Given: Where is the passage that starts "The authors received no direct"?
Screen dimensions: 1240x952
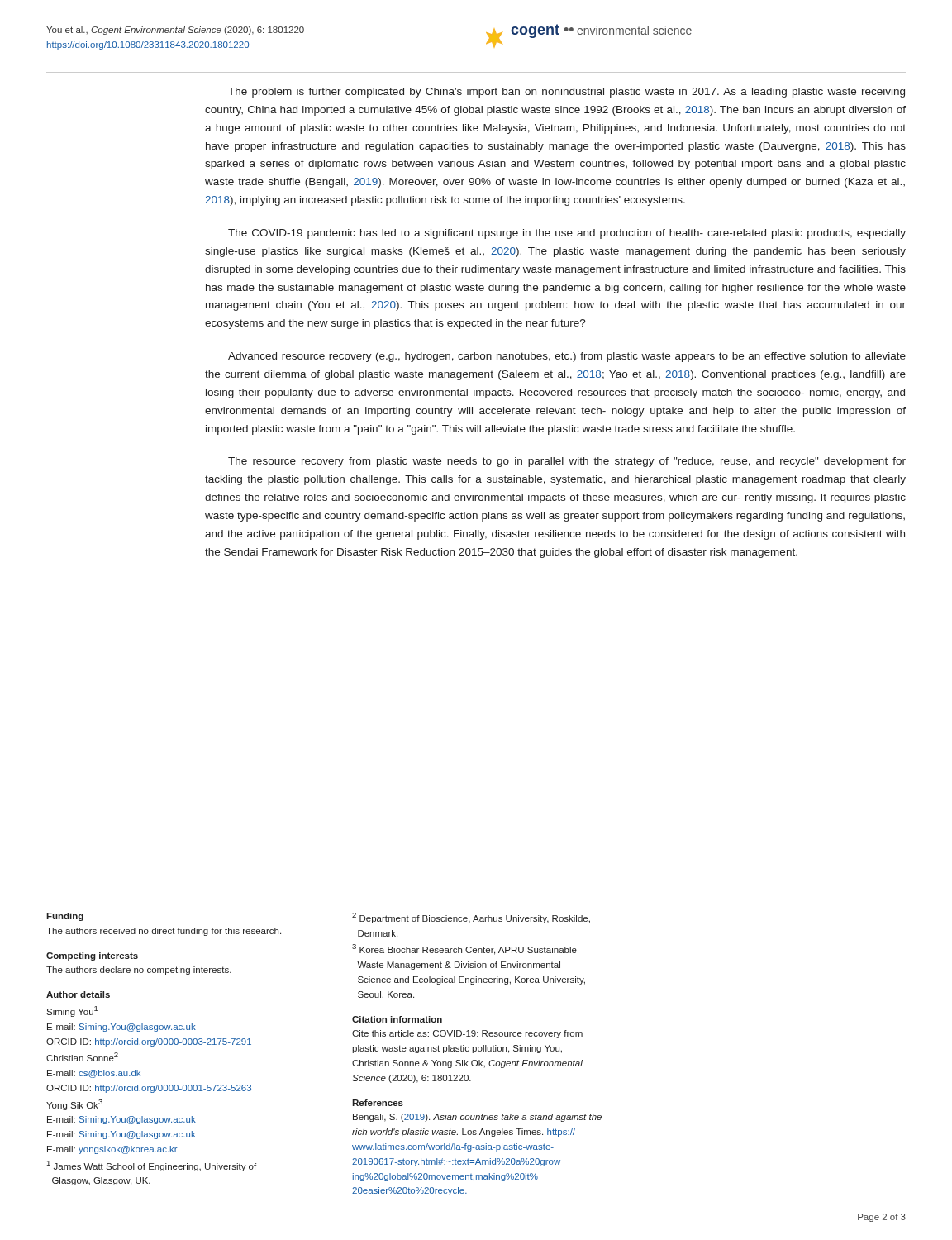Looking at the screenshot, I should [164, 931].
